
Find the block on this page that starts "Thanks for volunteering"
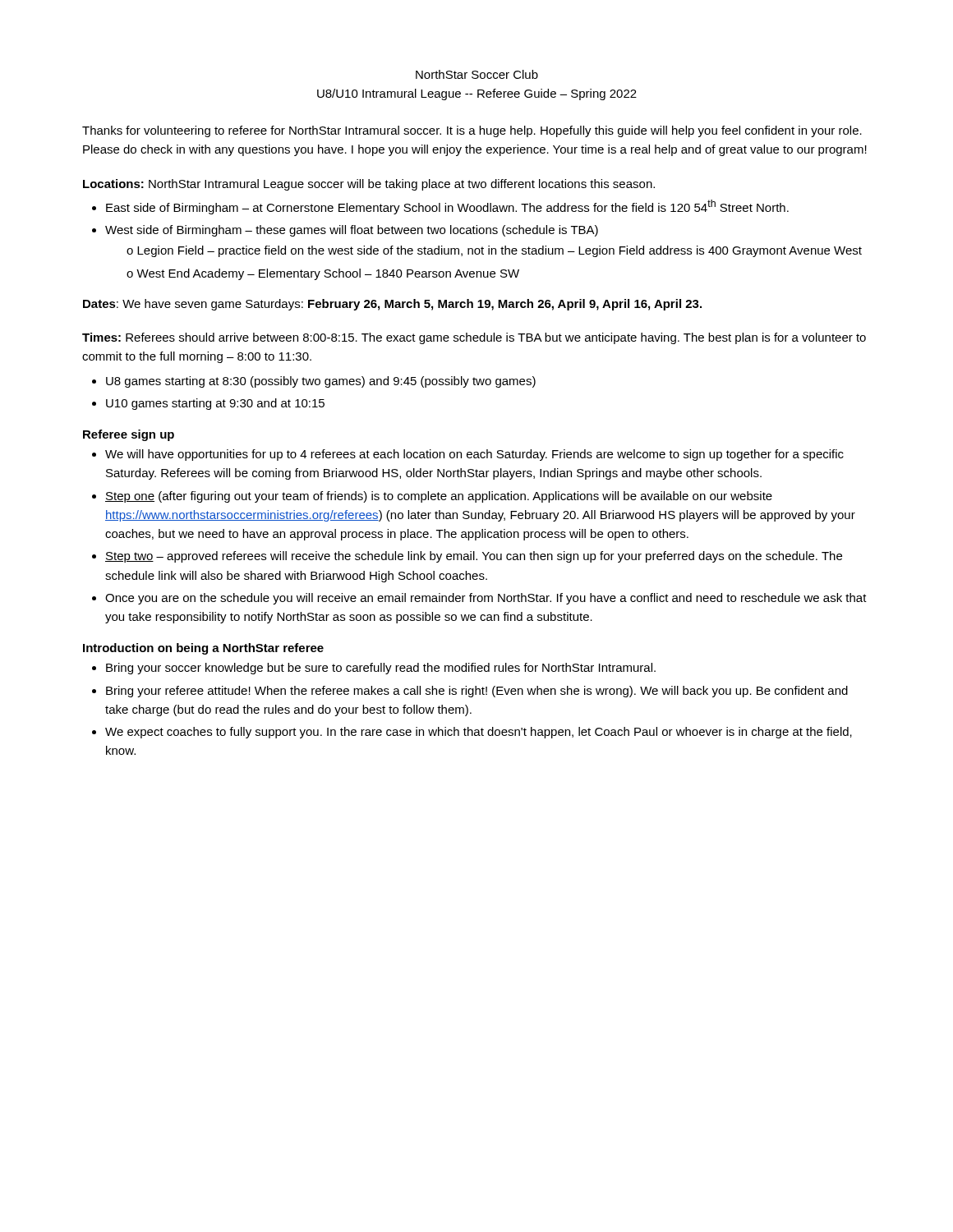pyautogui.click(x=475, y=140)
